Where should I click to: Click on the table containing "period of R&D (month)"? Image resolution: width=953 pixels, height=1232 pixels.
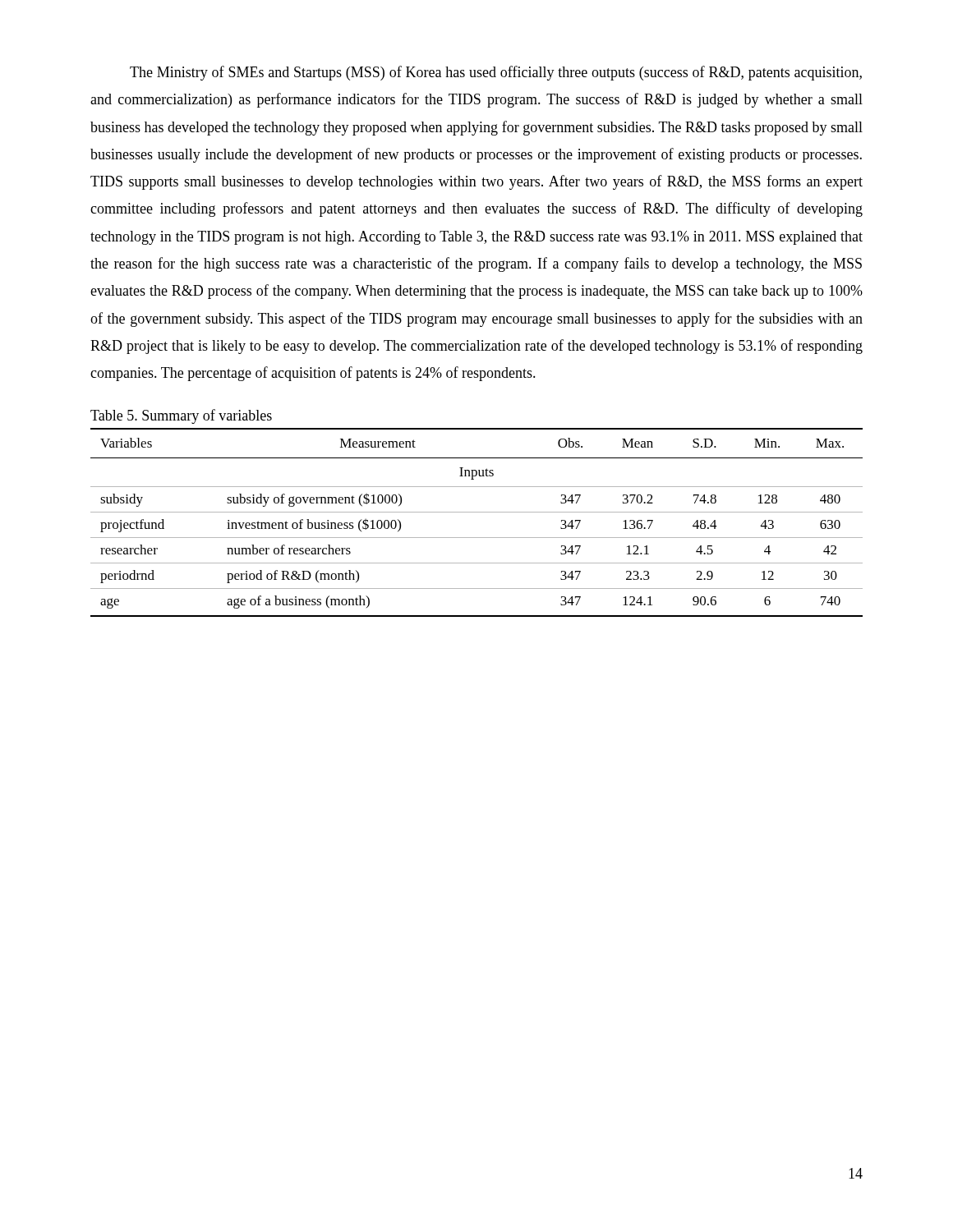(x=476, y=522)
